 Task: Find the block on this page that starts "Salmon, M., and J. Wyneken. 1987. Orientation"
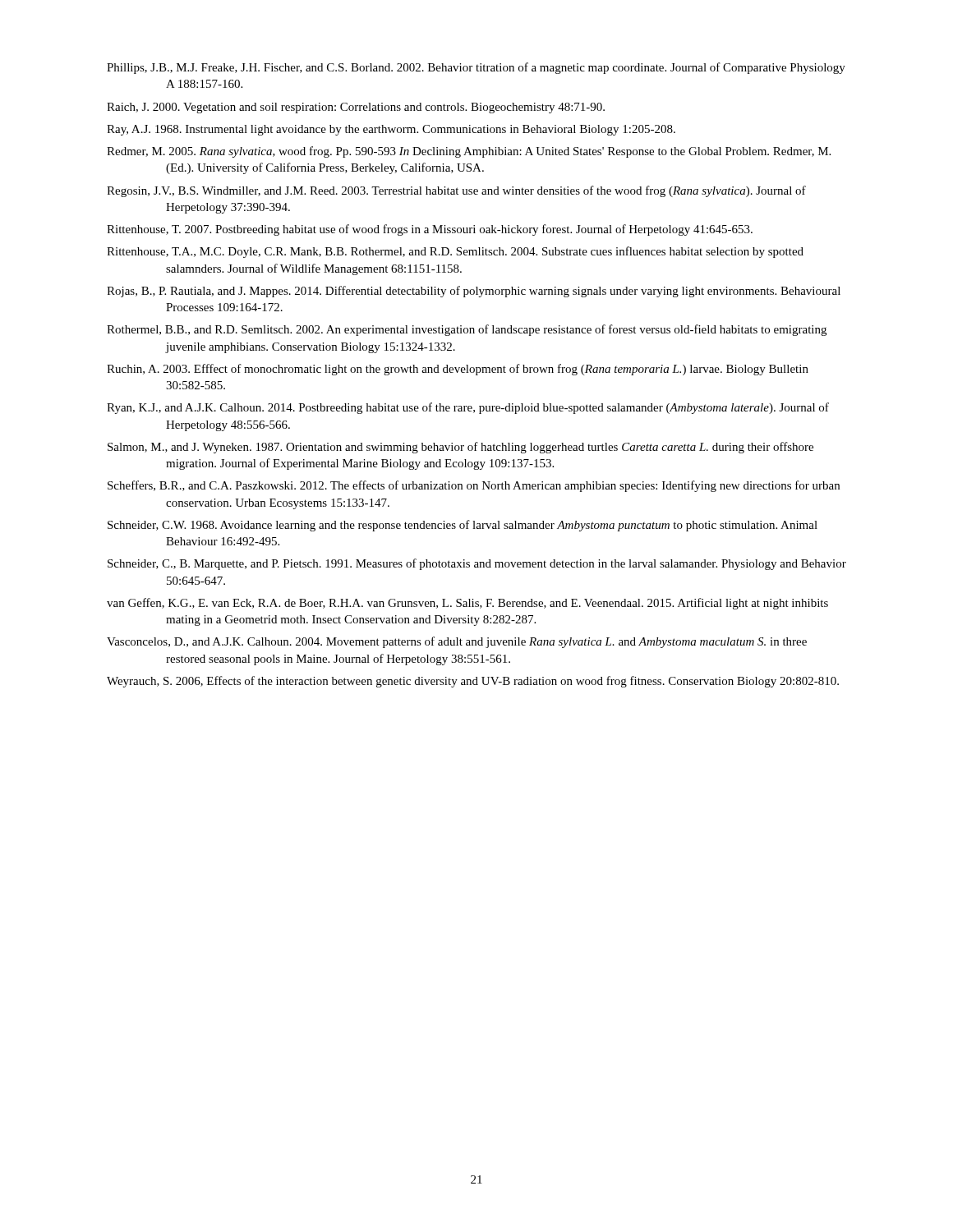pos(460,455)
